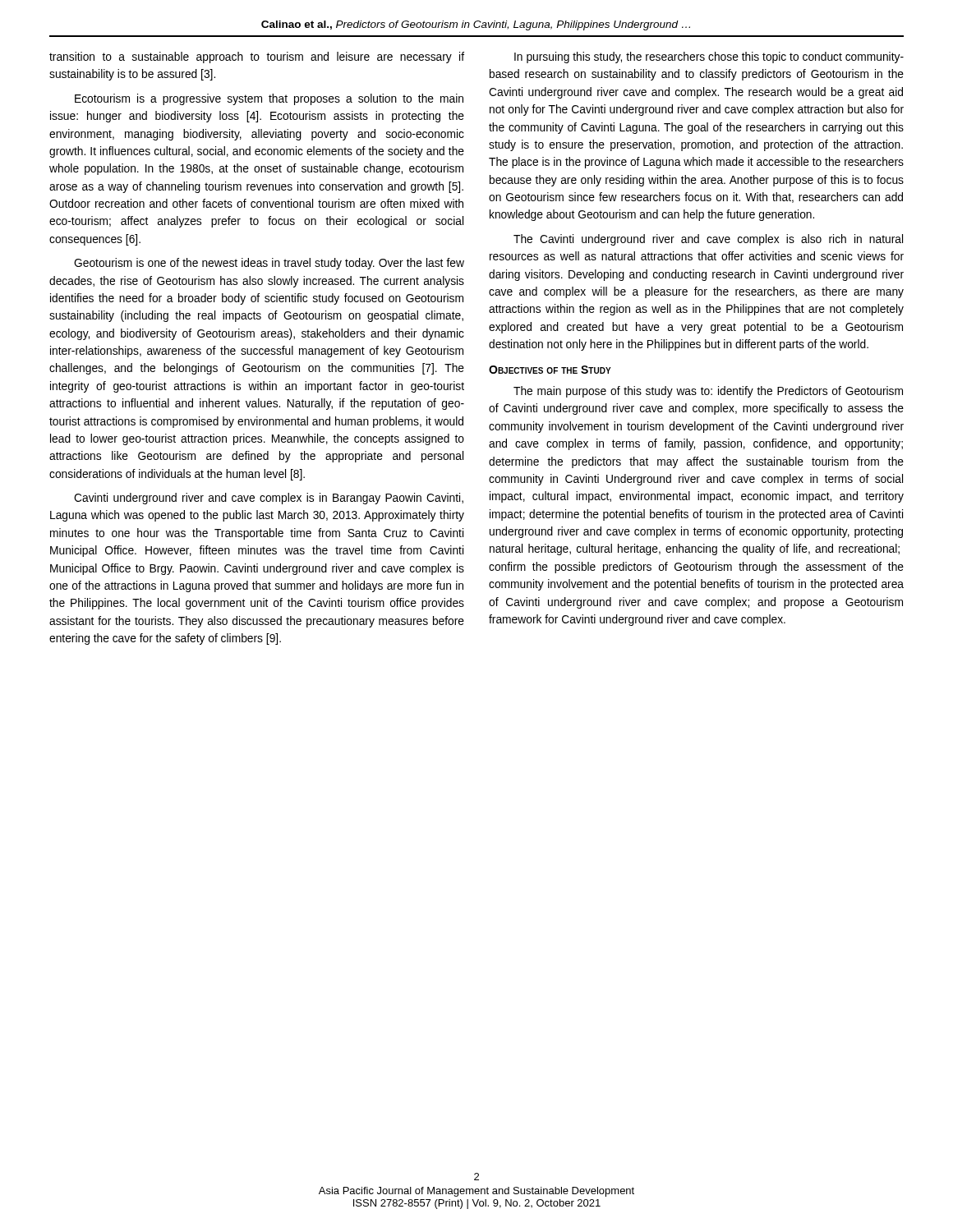
Task: Where is the passage that starts "The main purpose"?
Action: click(696, 506)
